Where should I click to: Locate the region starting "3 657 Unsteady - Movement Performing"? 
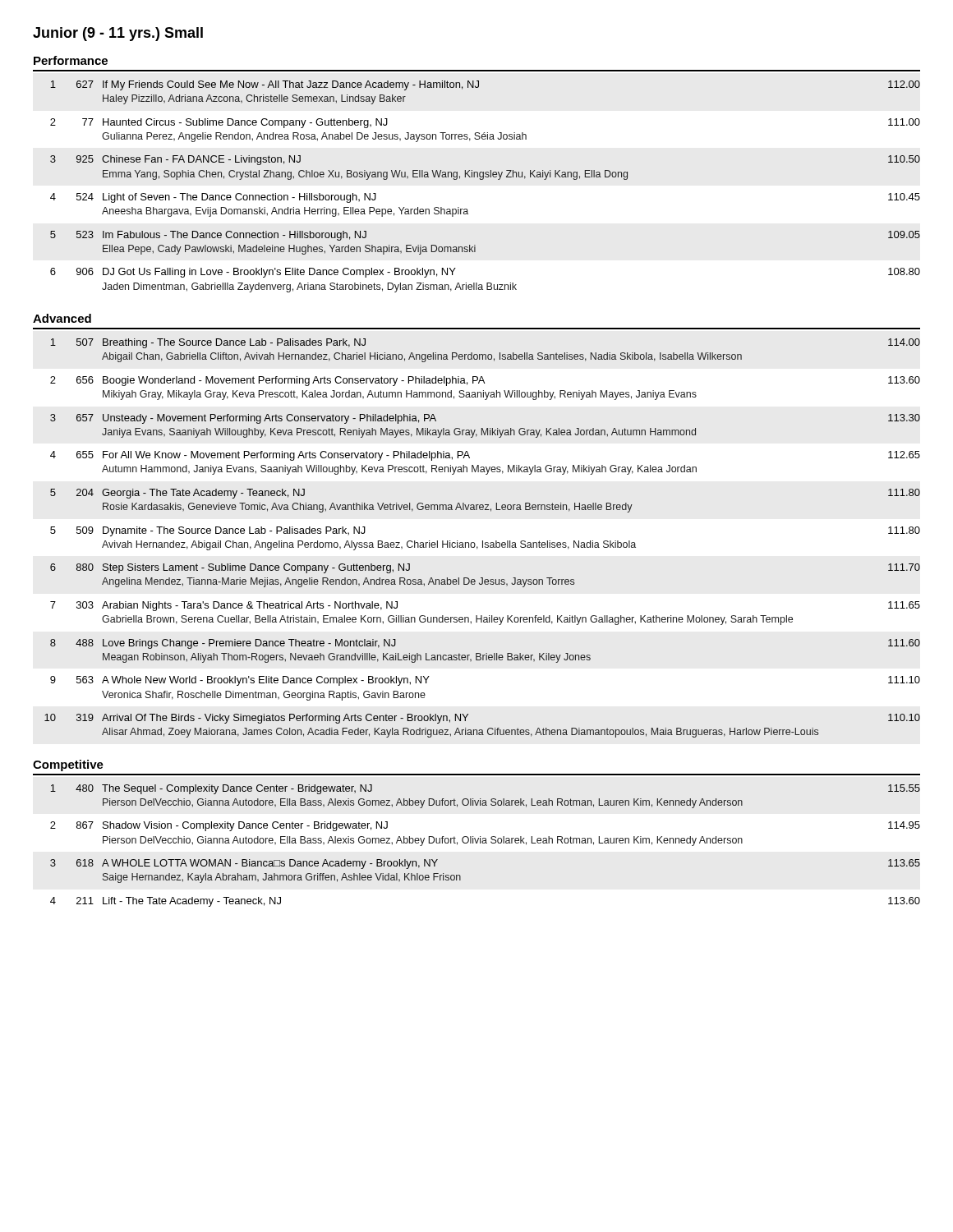click(x=476, y=425)
